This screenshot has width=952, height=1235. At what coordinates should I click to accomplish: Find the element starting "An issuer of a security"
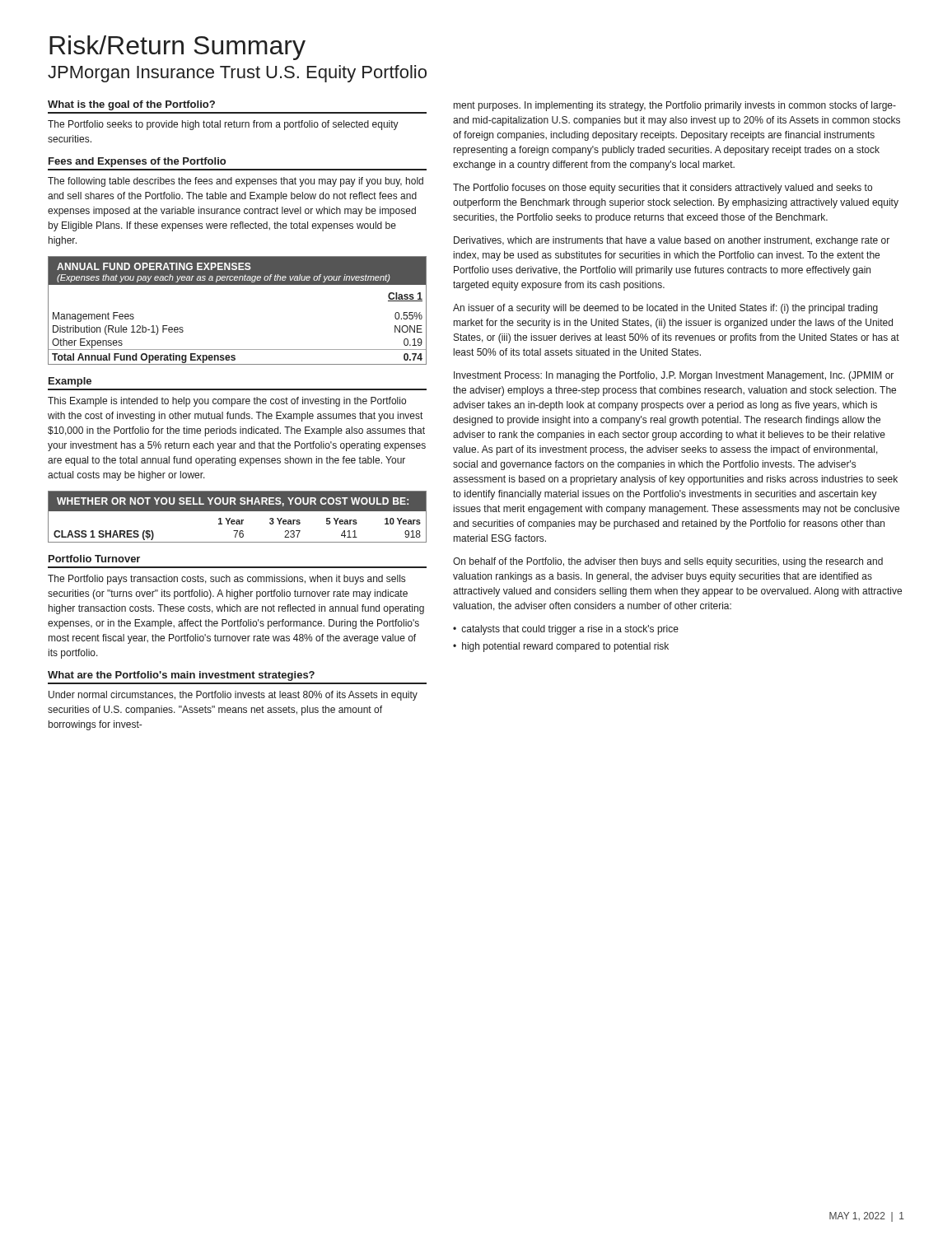pos(679,330)
